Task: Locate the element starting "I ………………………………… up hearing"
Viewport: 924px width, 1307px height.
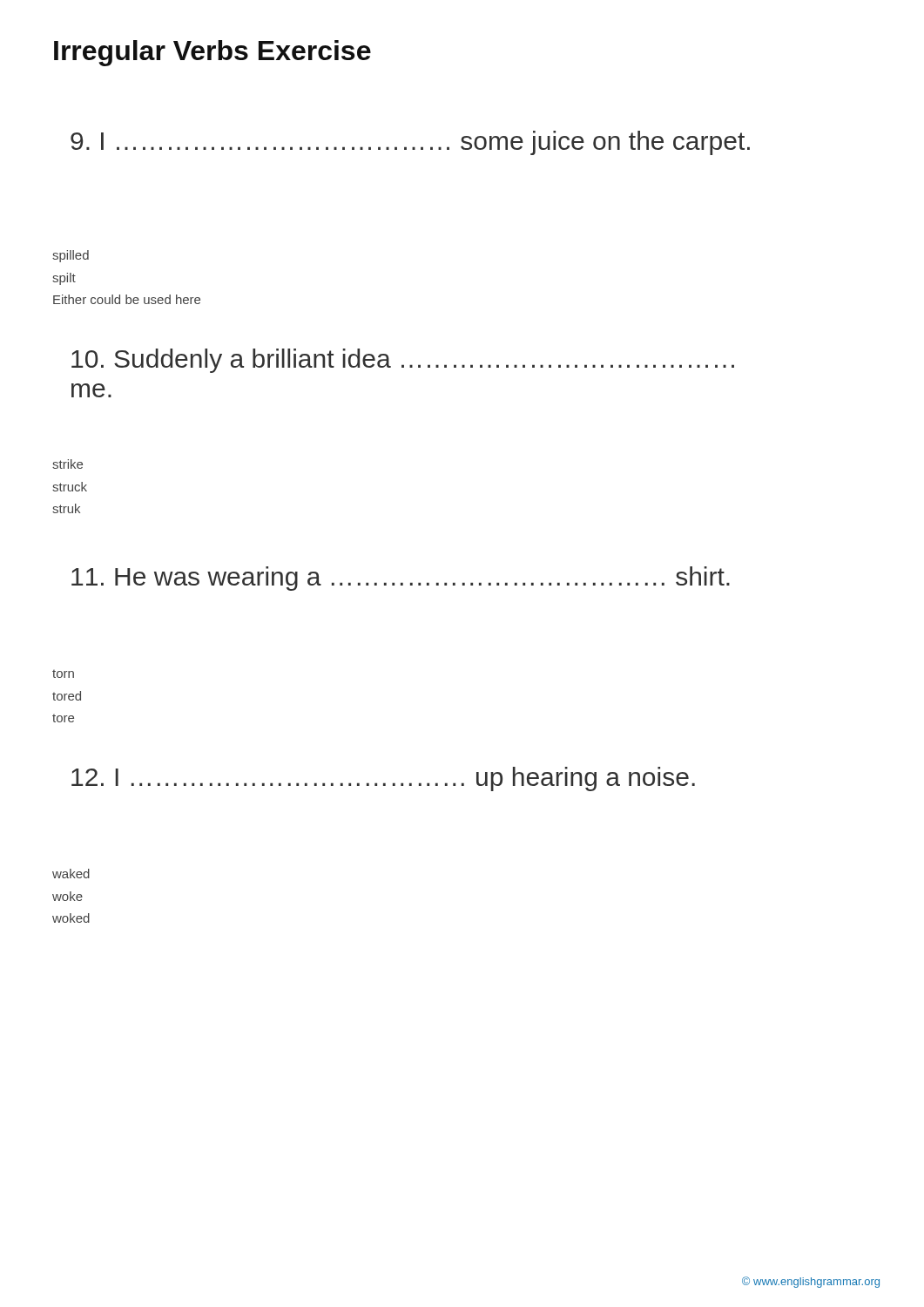Action: [x=383, y=777]
